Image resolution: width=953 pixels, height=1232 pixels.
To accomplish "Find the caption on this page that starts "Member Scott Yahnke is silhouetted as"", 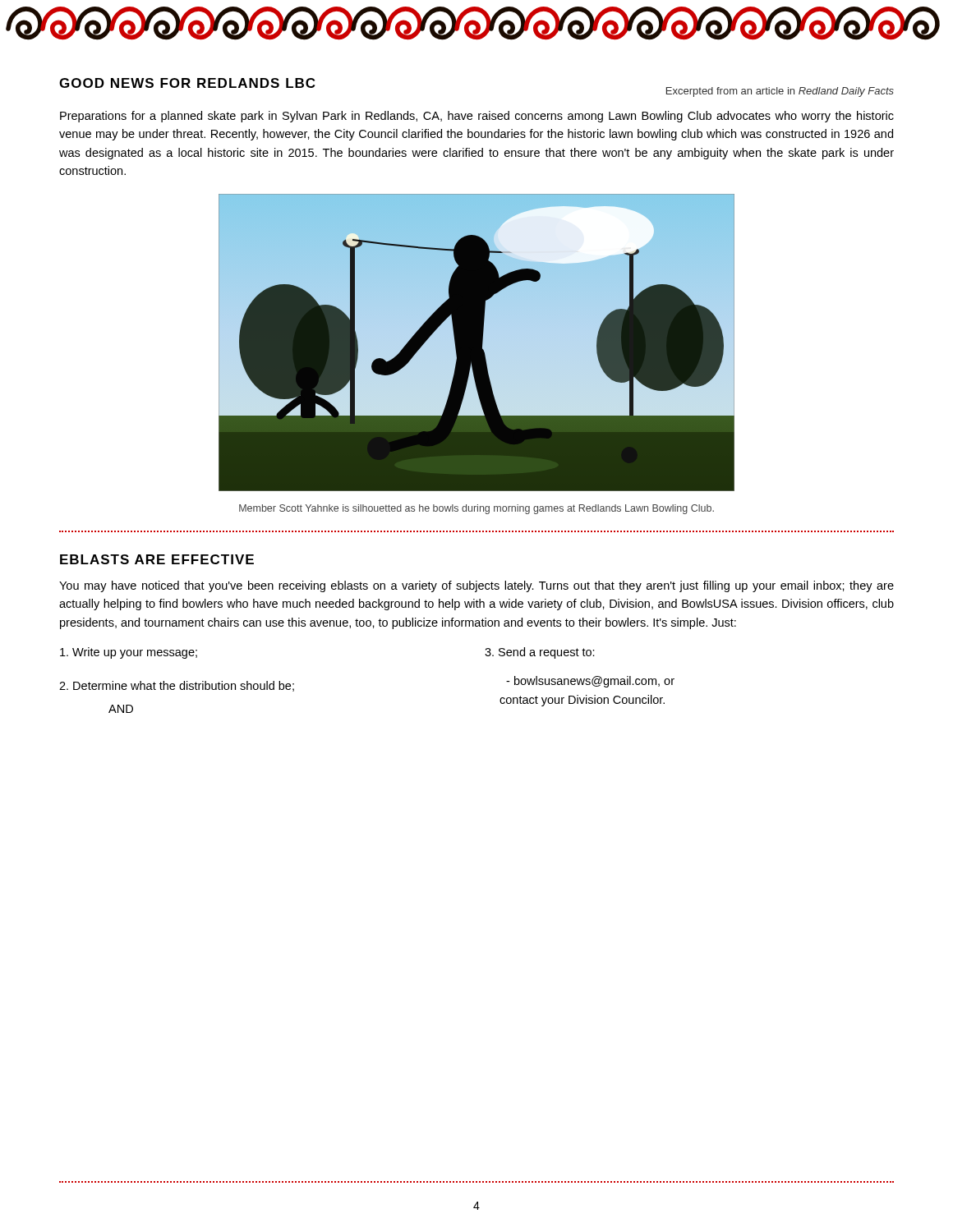I will (x=476, y=508).
